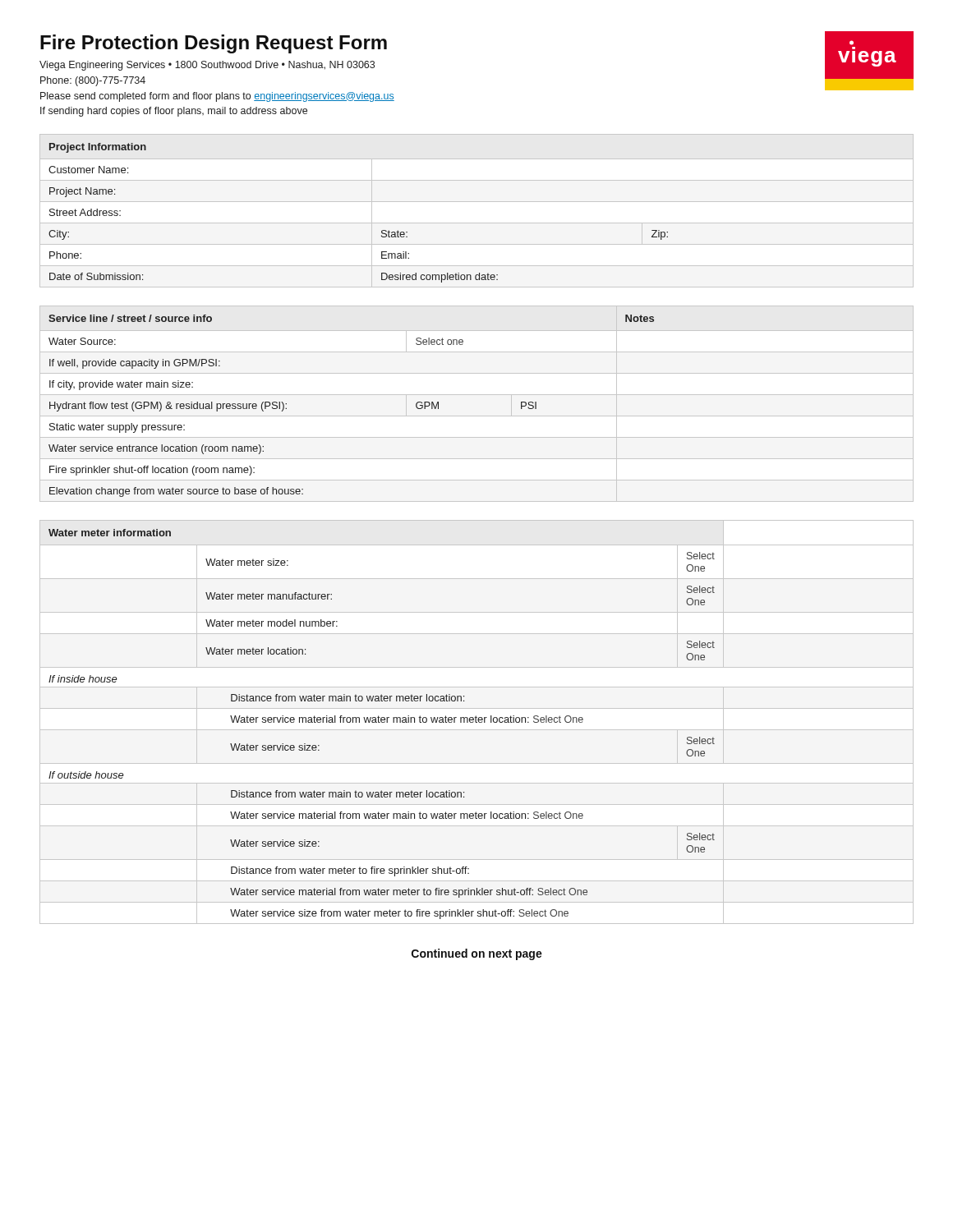Select the table that reads "If outside house"
The image size is (953, 1232).
click(476, 722)
